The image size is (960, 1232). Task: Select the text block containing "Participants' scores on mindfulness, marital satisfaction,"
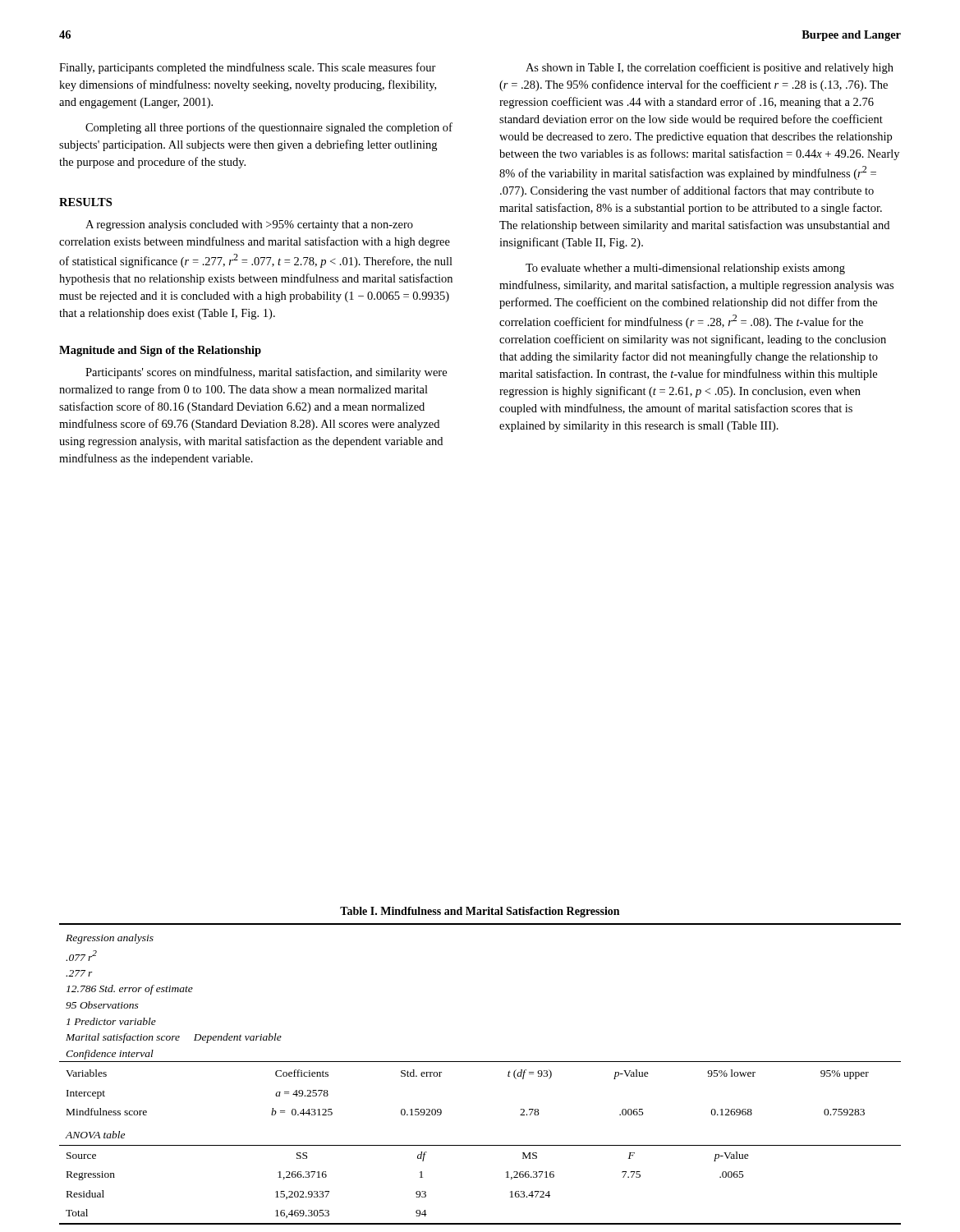[x=256, y=416]
